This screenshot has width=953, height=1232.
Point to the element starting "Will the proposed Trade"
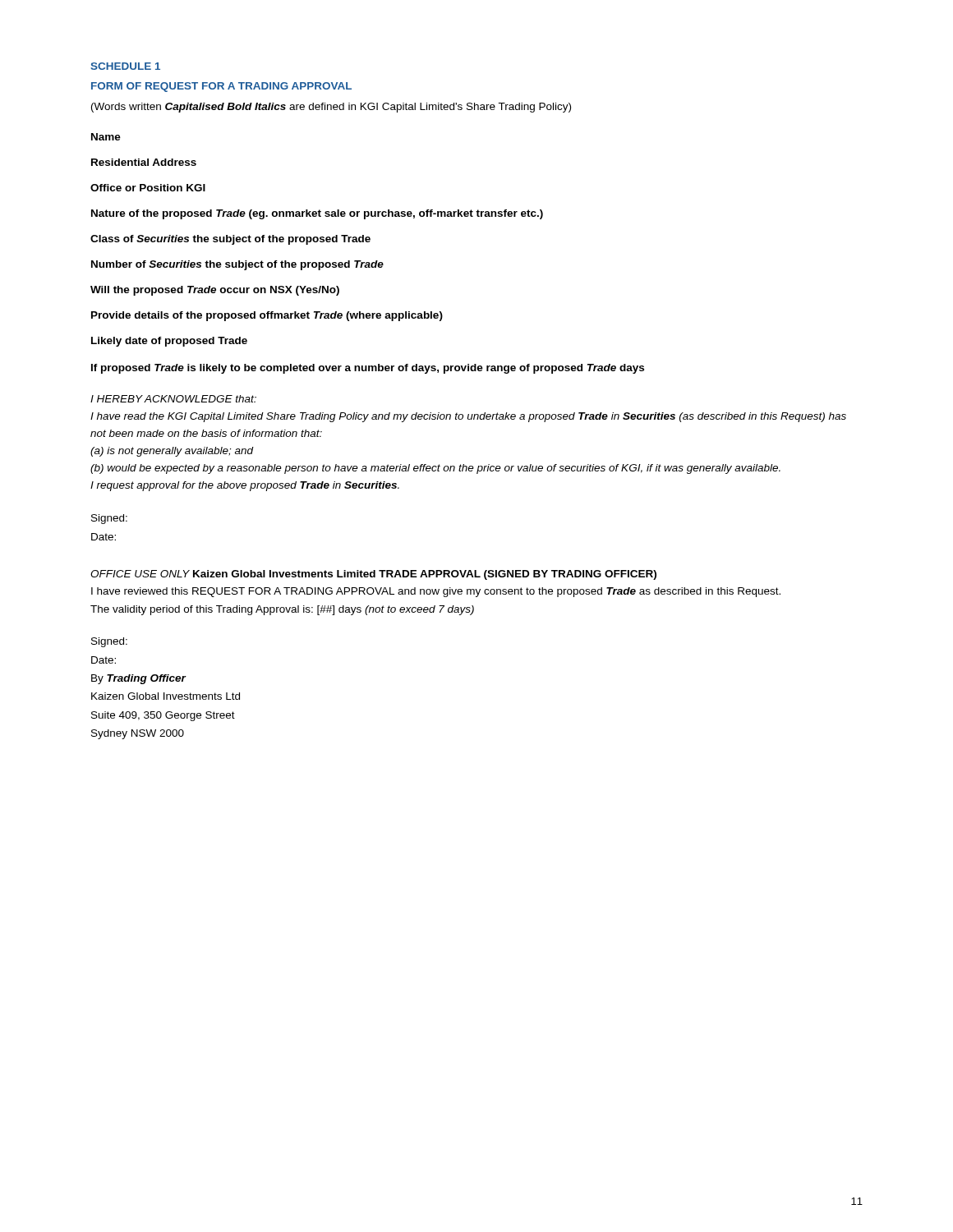(x=215, y=291)
